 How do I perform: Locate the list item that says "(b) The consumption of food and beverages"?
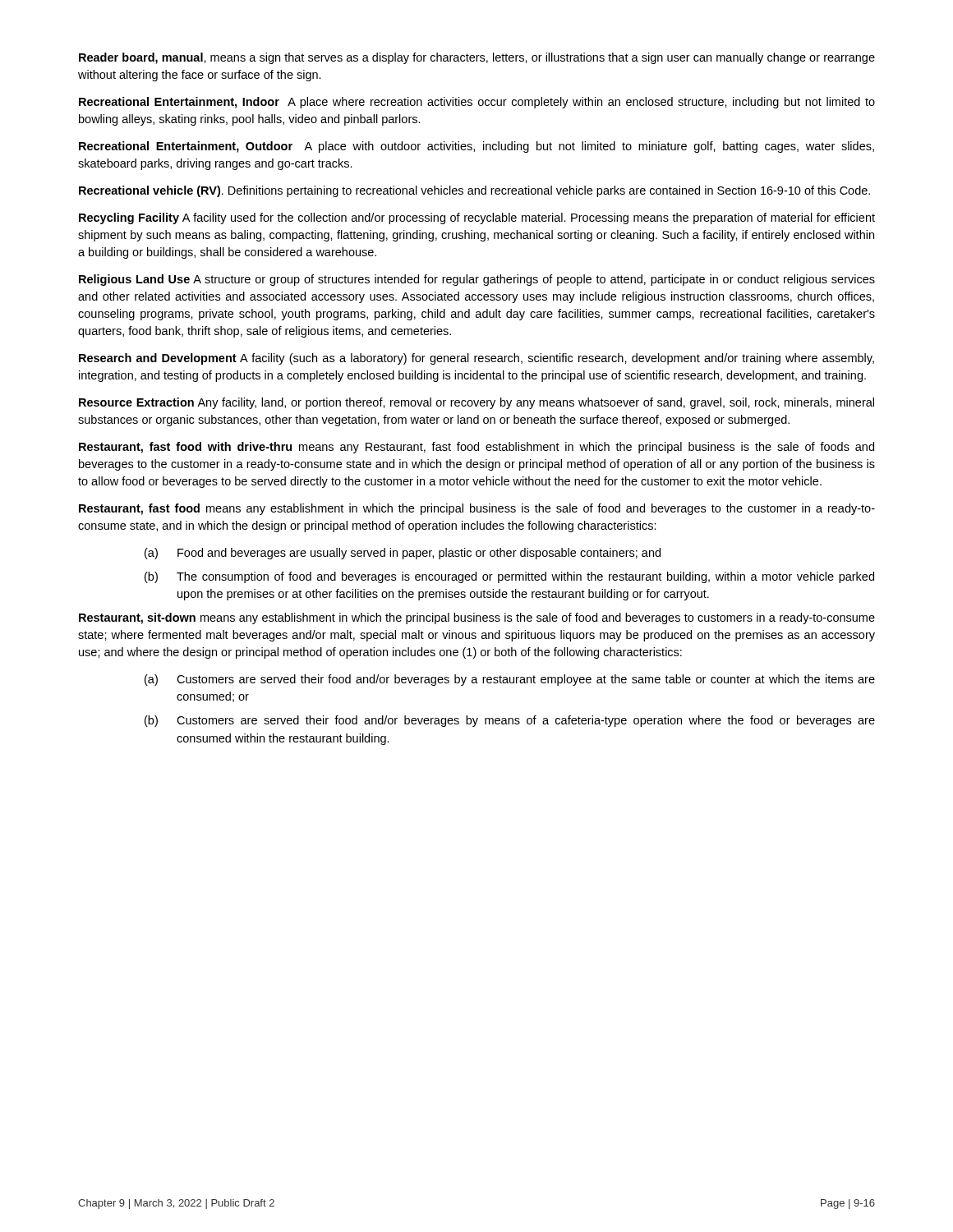[x=509, y=586]
